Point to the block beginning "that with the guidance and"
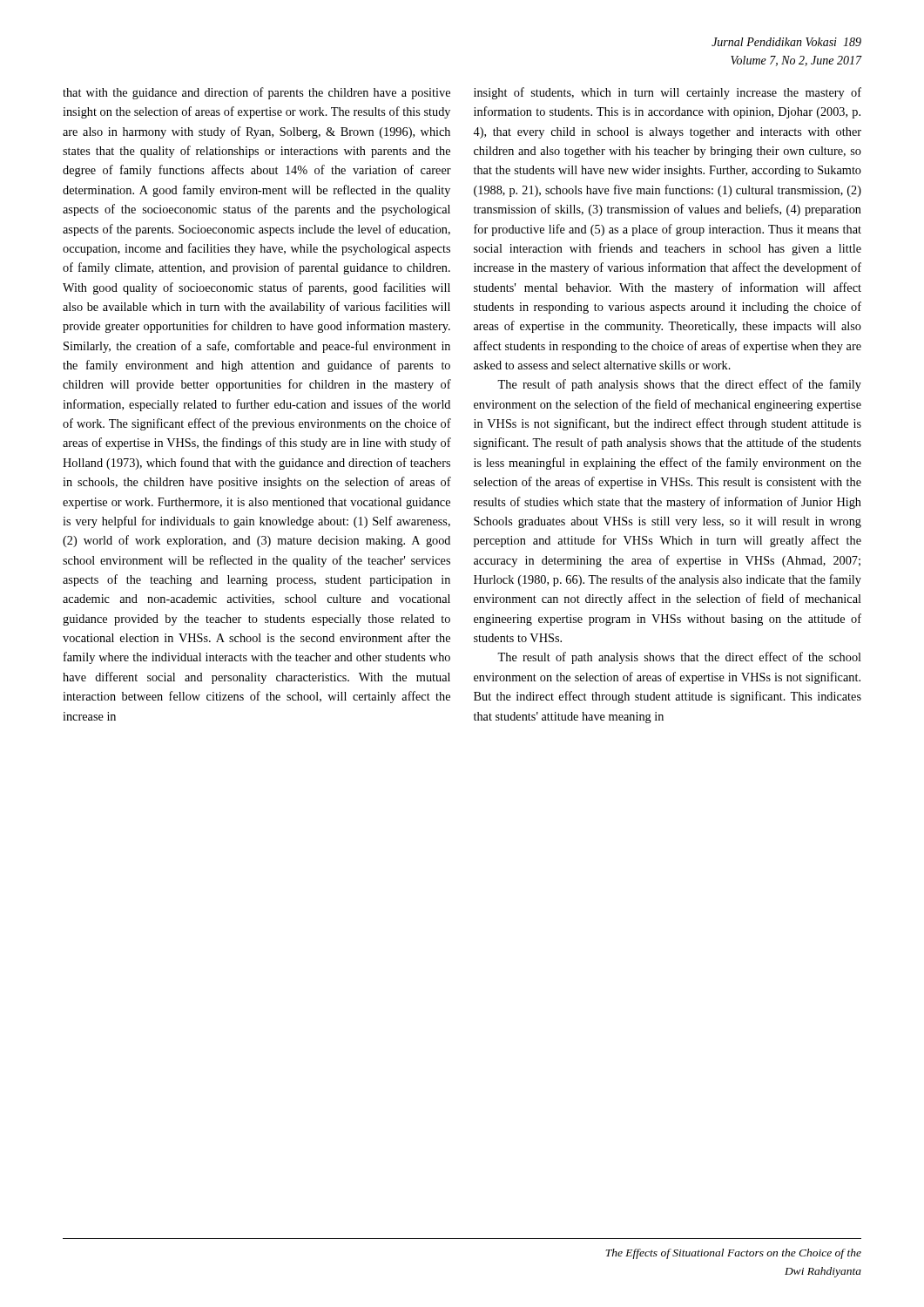This screenshot has width=924, height=1307. click(257, 404)
